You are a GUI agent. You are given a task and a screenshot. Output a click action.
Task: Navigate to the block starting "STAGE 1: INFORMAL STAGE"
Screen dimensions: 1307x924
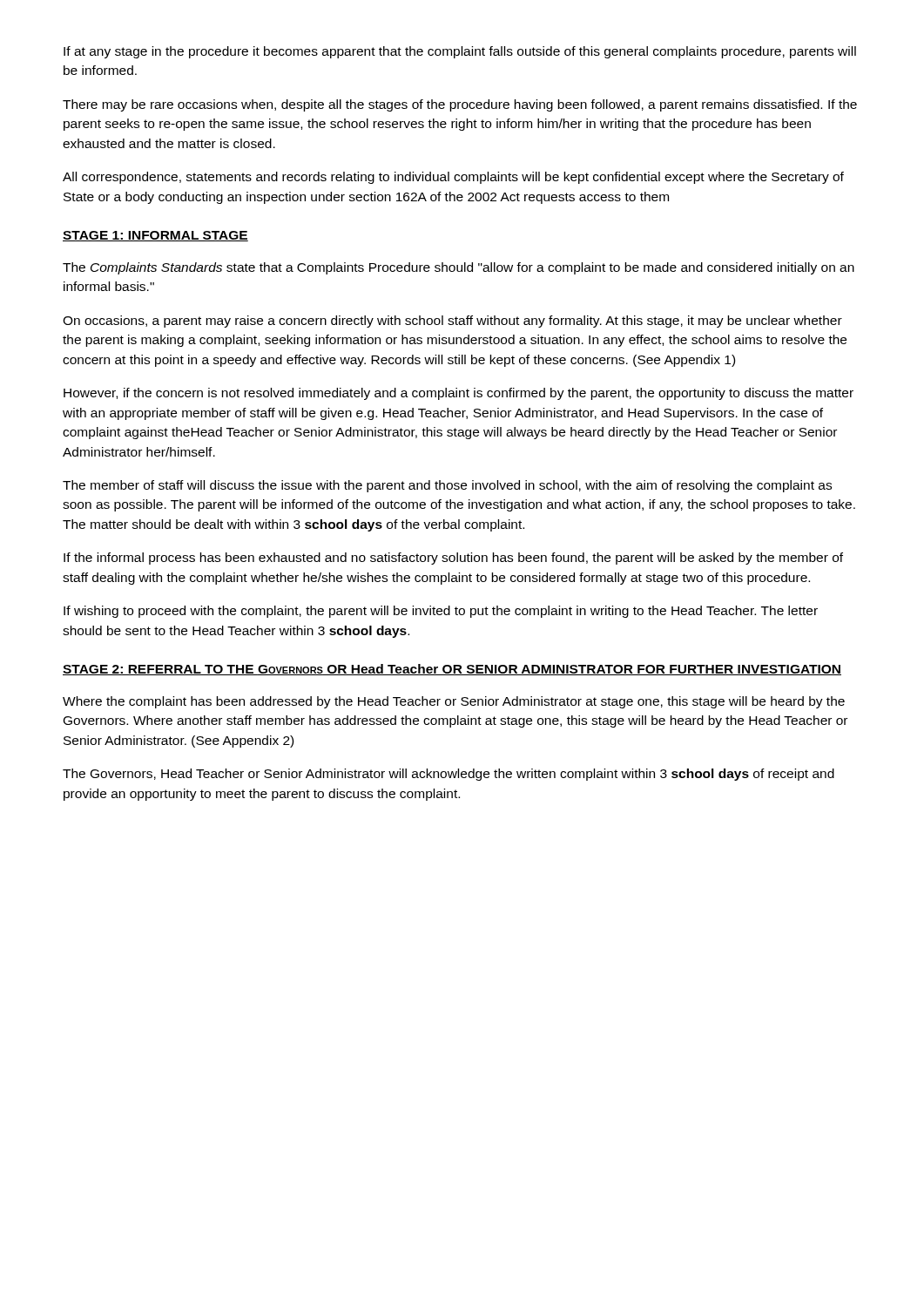(x=155, y=235)
